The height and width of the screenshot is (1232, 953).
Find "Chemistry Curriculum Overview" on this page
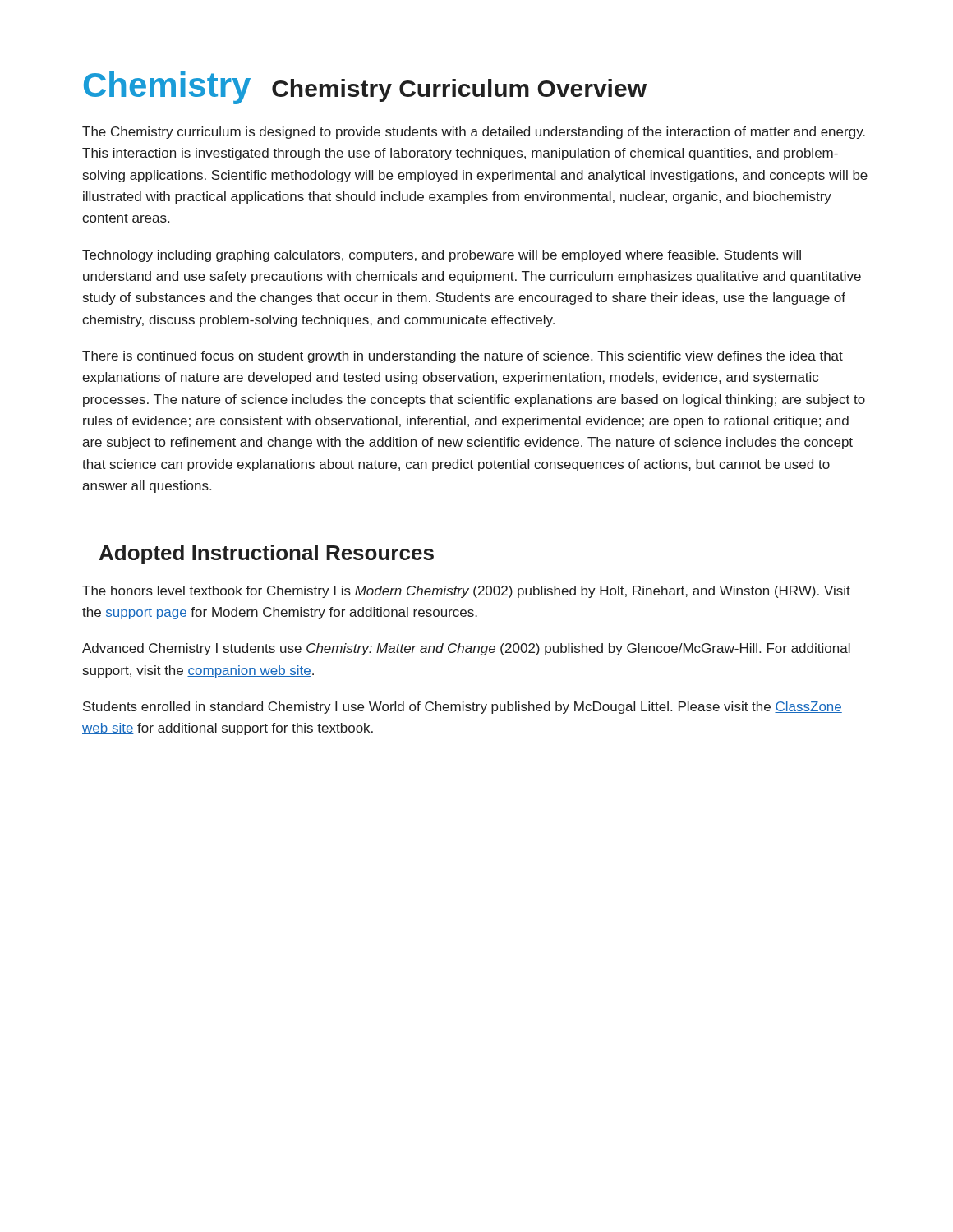[x=459, y=89]
